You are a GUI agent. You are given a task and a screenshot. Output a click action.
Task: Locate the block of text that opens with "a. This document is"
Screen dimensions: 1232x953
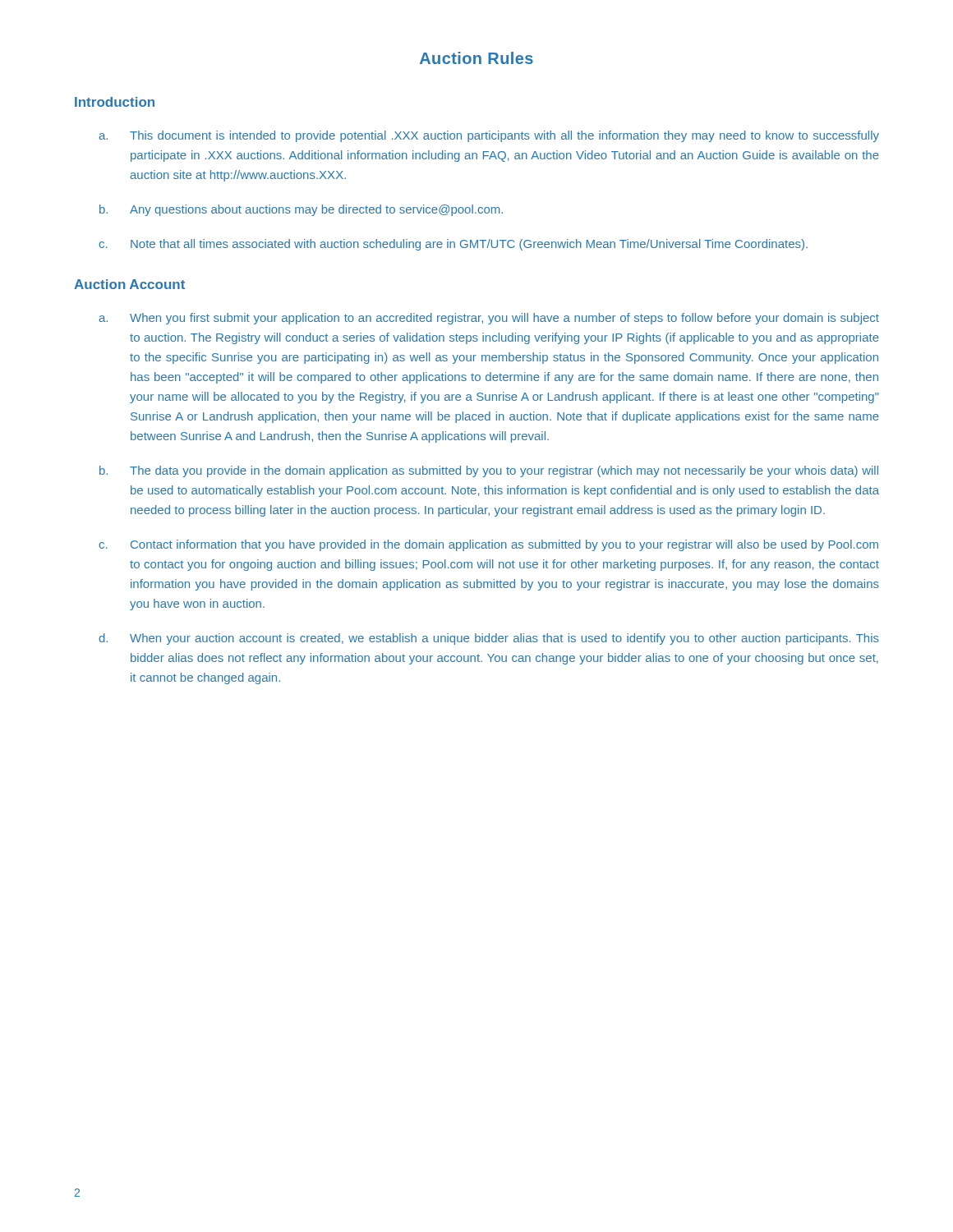click(x=489, y=155)
